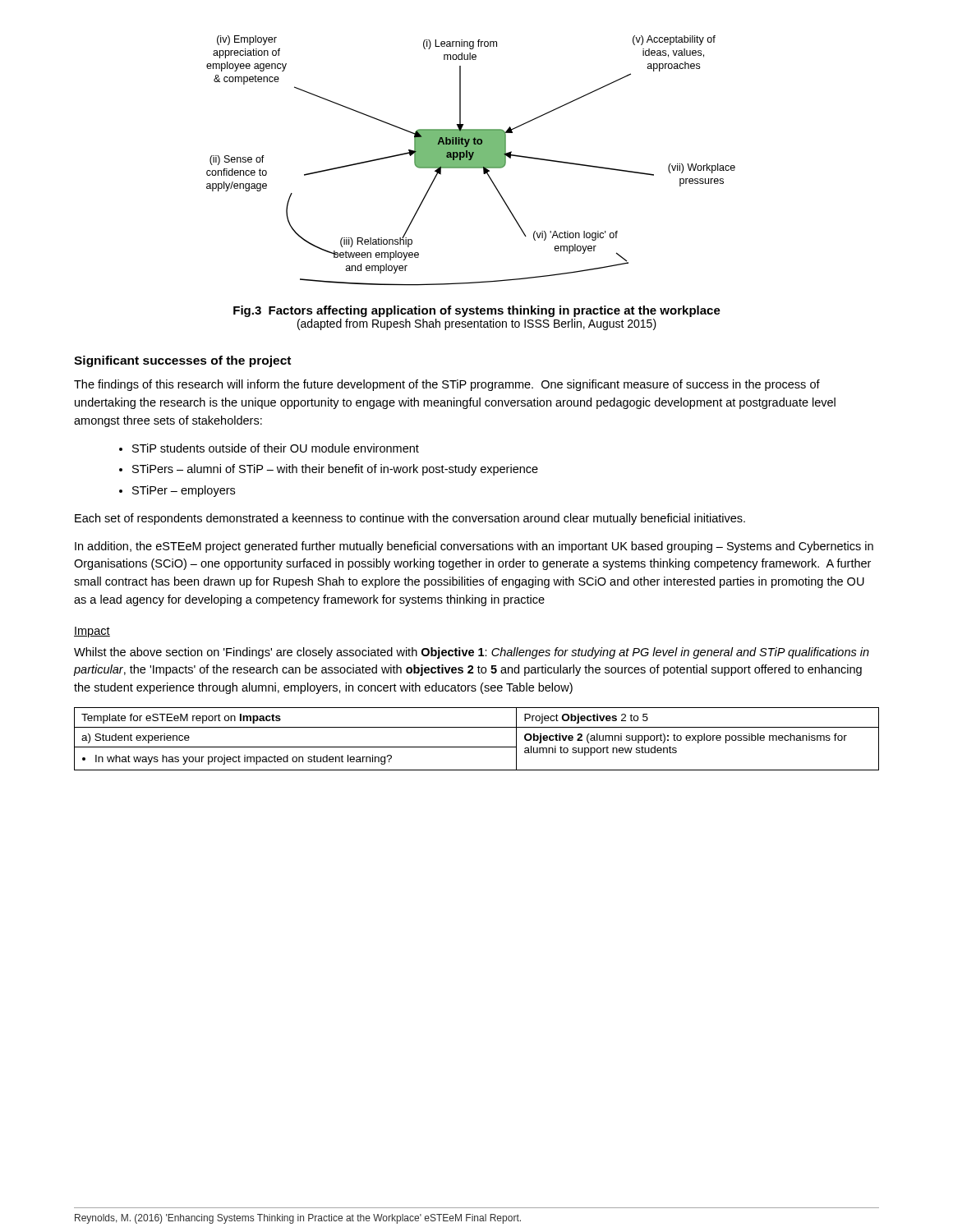Find the flowchart
953x1232 pixels.
click(x=476, y=161)
